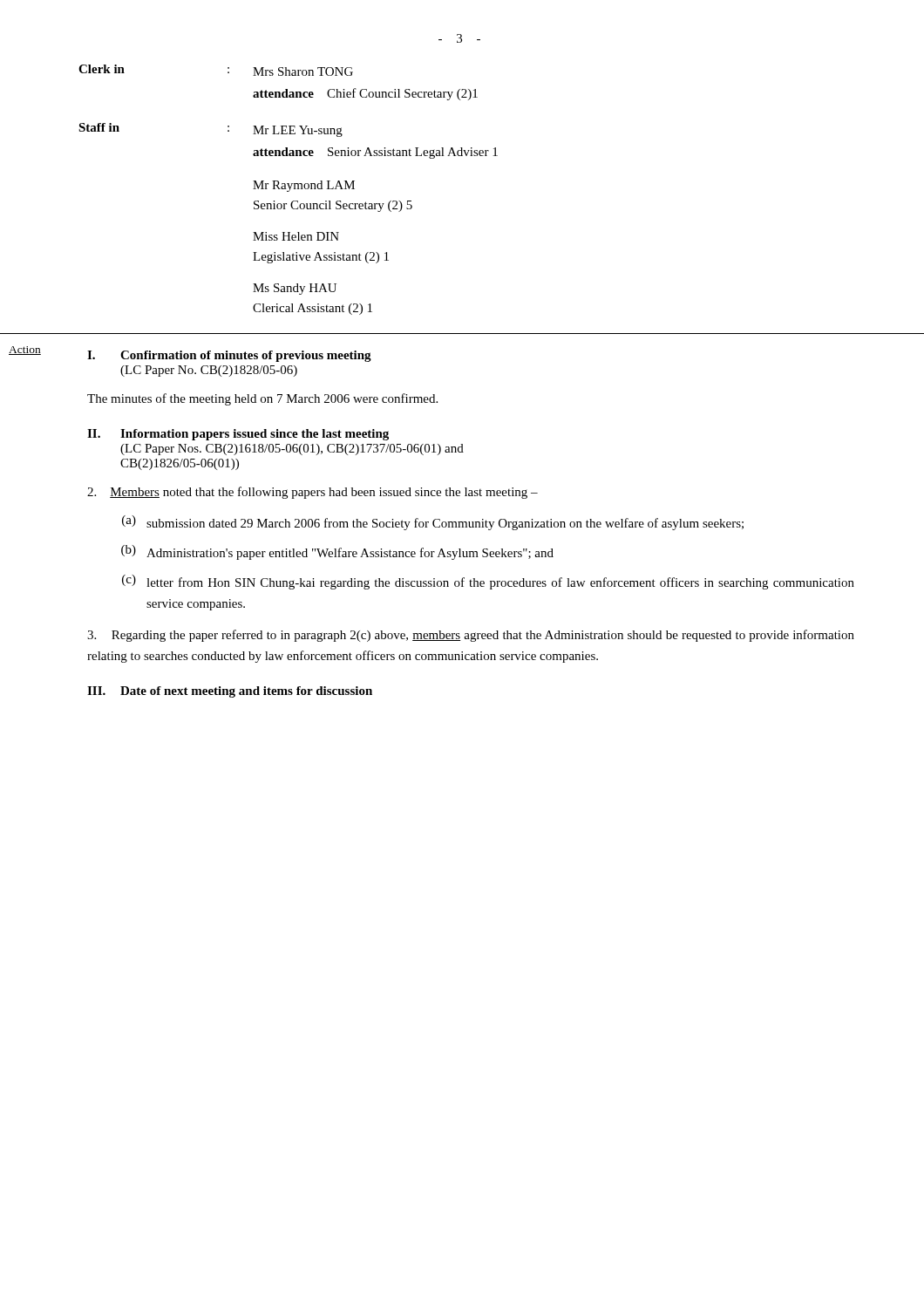Screen dimensions: 1308x924
Task: Navigate to the region starting "Regarding the paper referred to in"
Action: tap(471, 645)
